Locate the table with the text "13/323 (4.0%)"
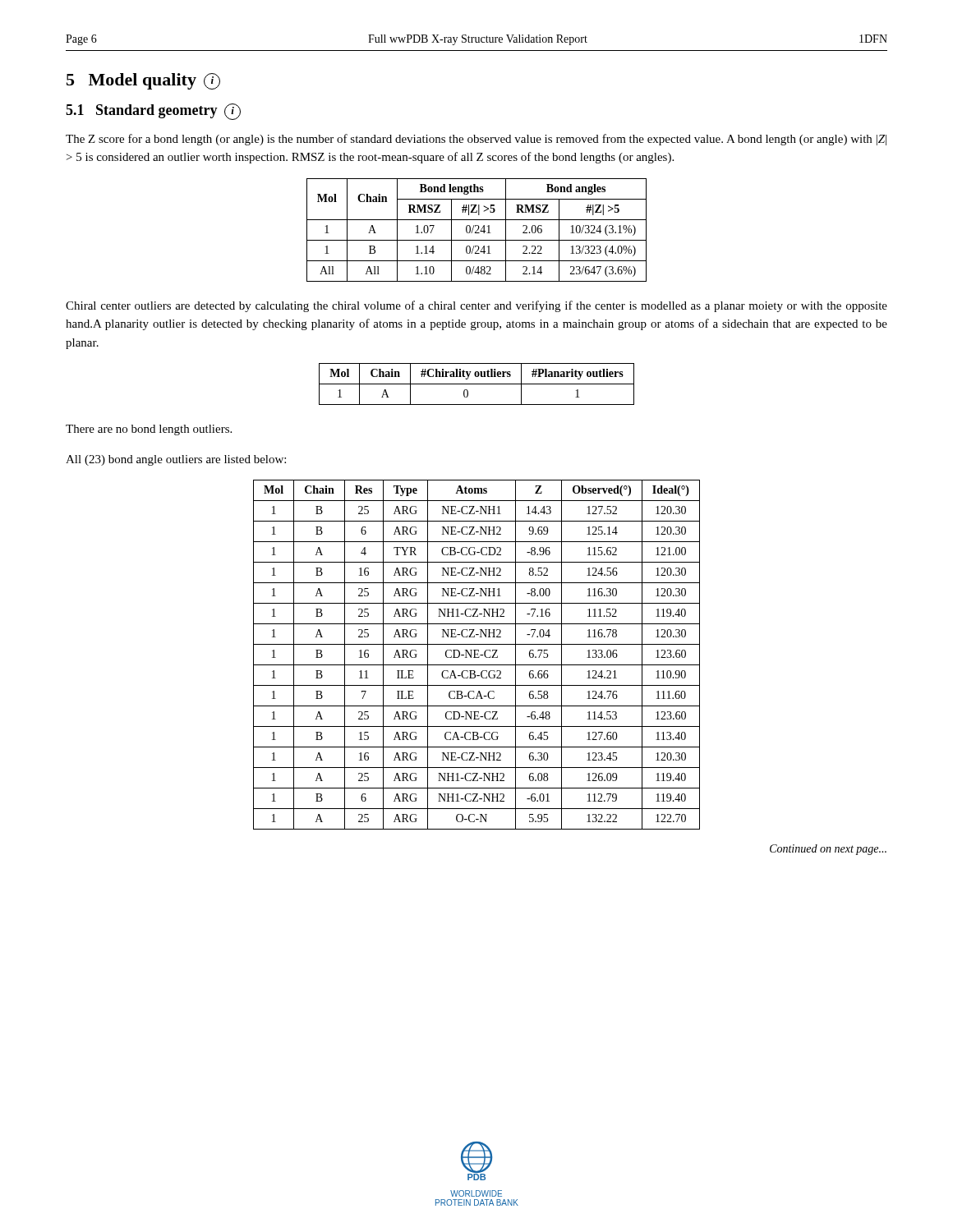 coord(476,230)
